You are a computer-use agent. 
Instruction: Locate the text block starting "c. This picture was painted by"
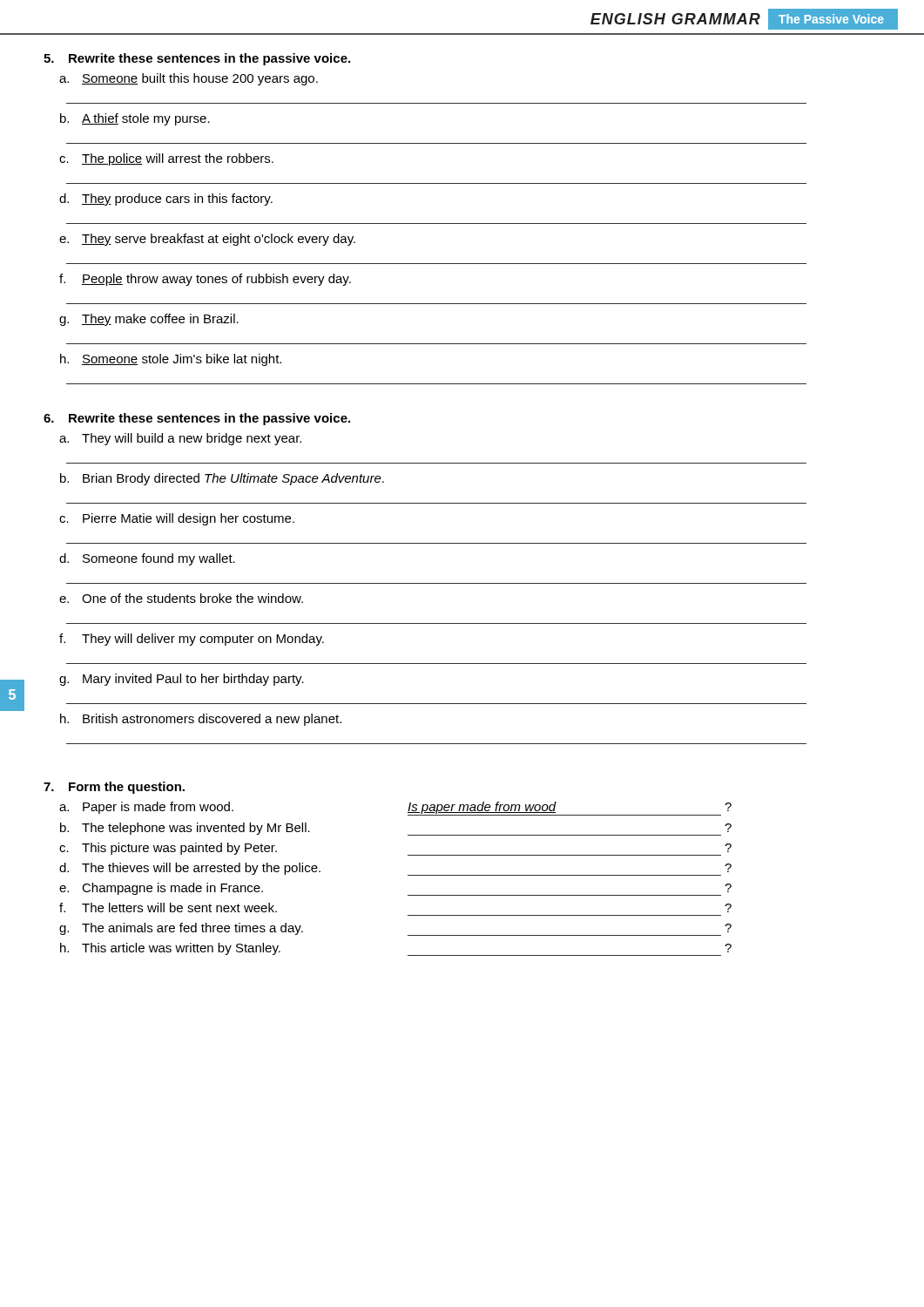[470, 848]
